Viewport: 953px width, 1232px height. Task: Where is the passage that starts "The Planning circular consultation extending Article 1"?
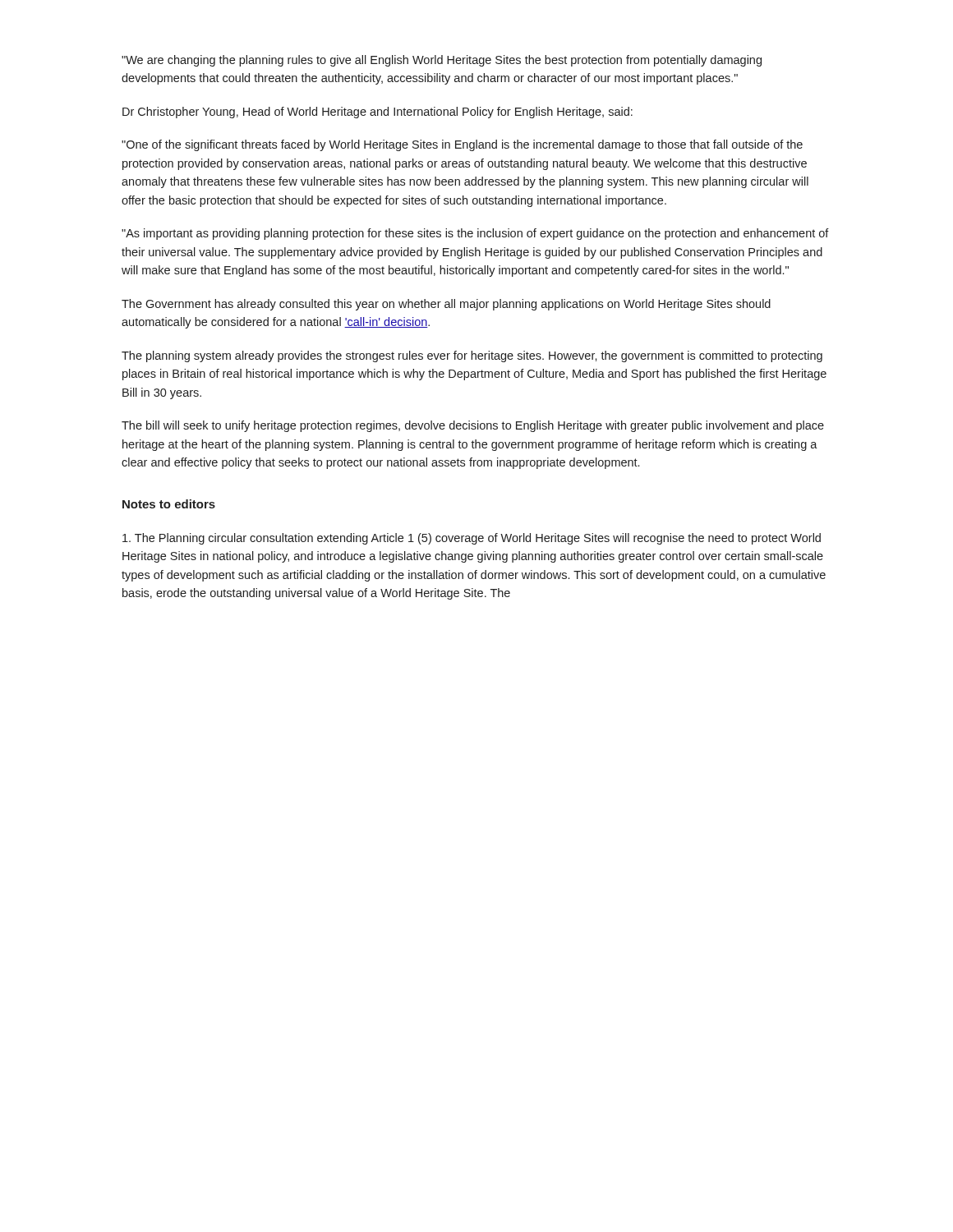tap(474, 565)
